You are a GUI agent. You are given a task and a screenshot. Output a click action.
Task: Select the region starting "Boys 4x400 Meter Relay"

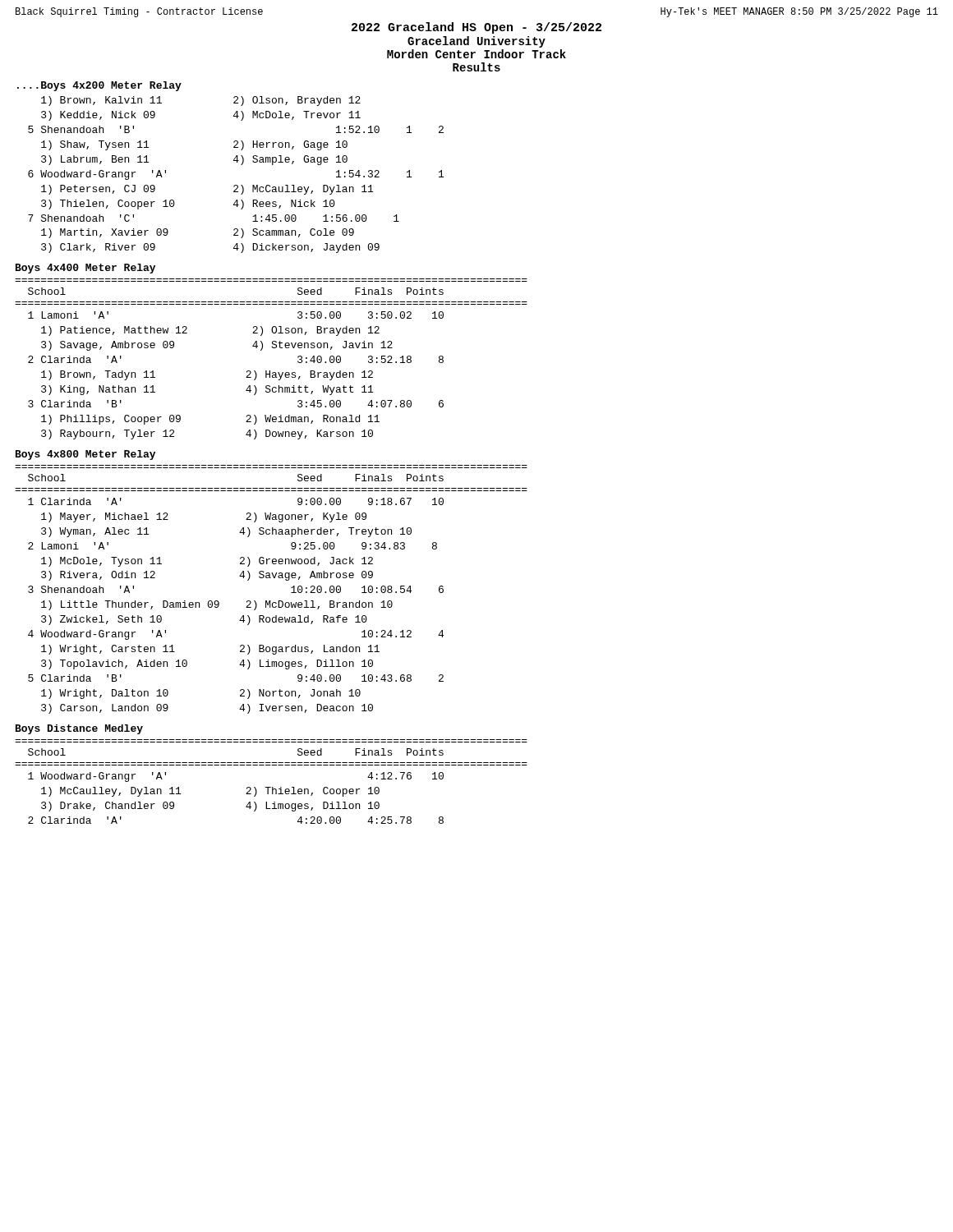tap(85, 268)
